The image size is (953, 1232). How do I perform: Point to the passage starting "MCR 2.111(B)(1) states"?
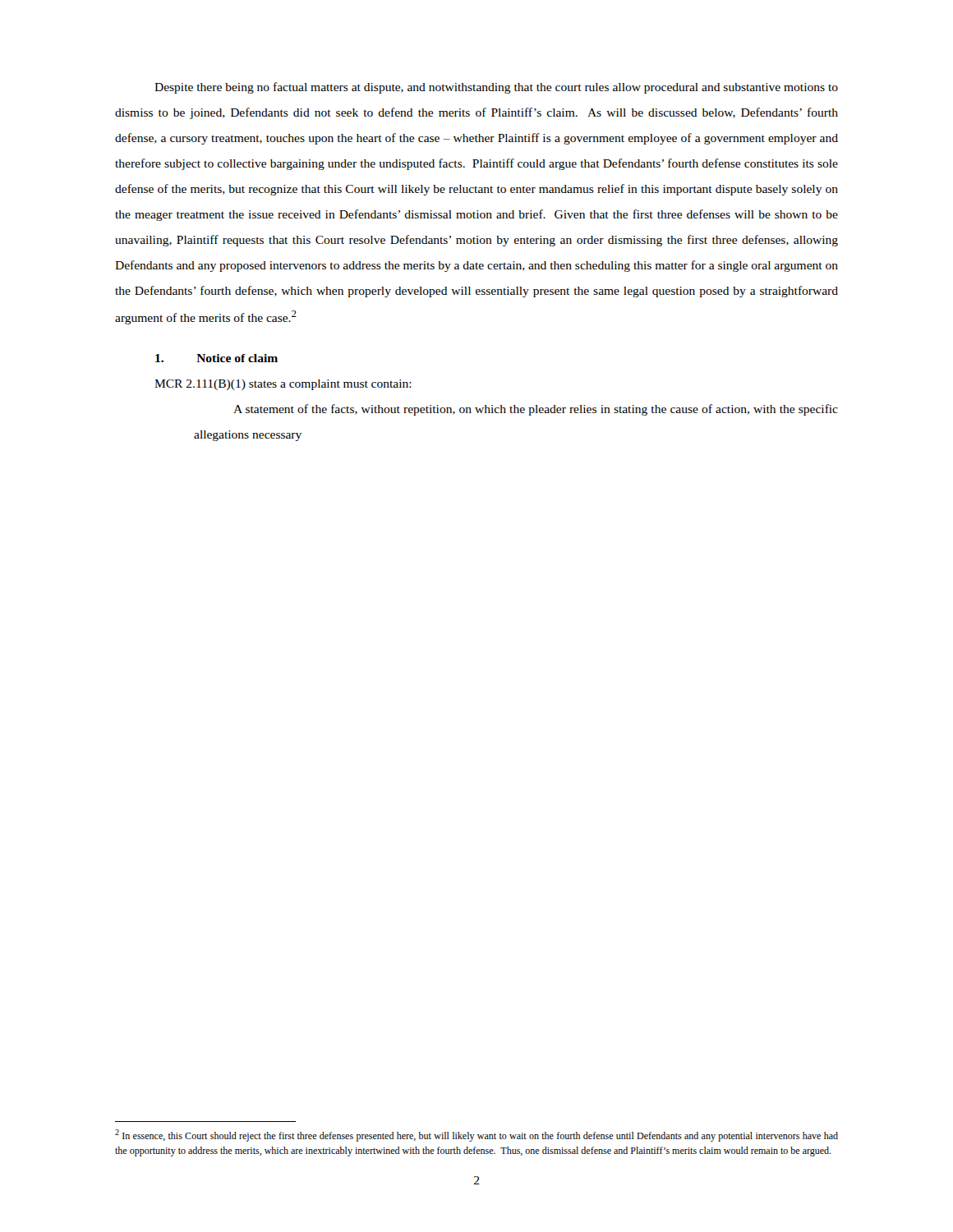click(283, 385)
